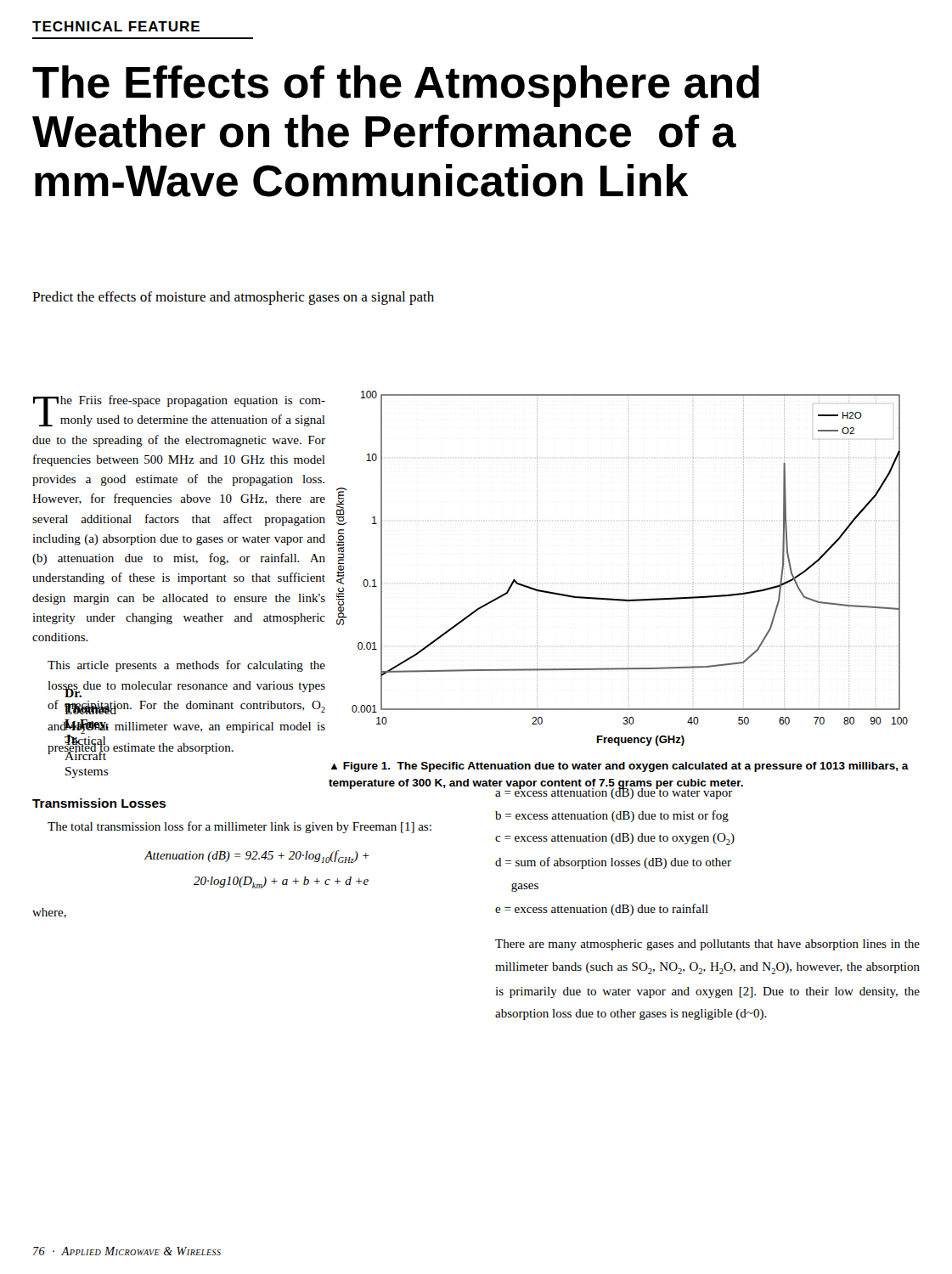
Task: Select the continuous plot
Action: point(626,569)
